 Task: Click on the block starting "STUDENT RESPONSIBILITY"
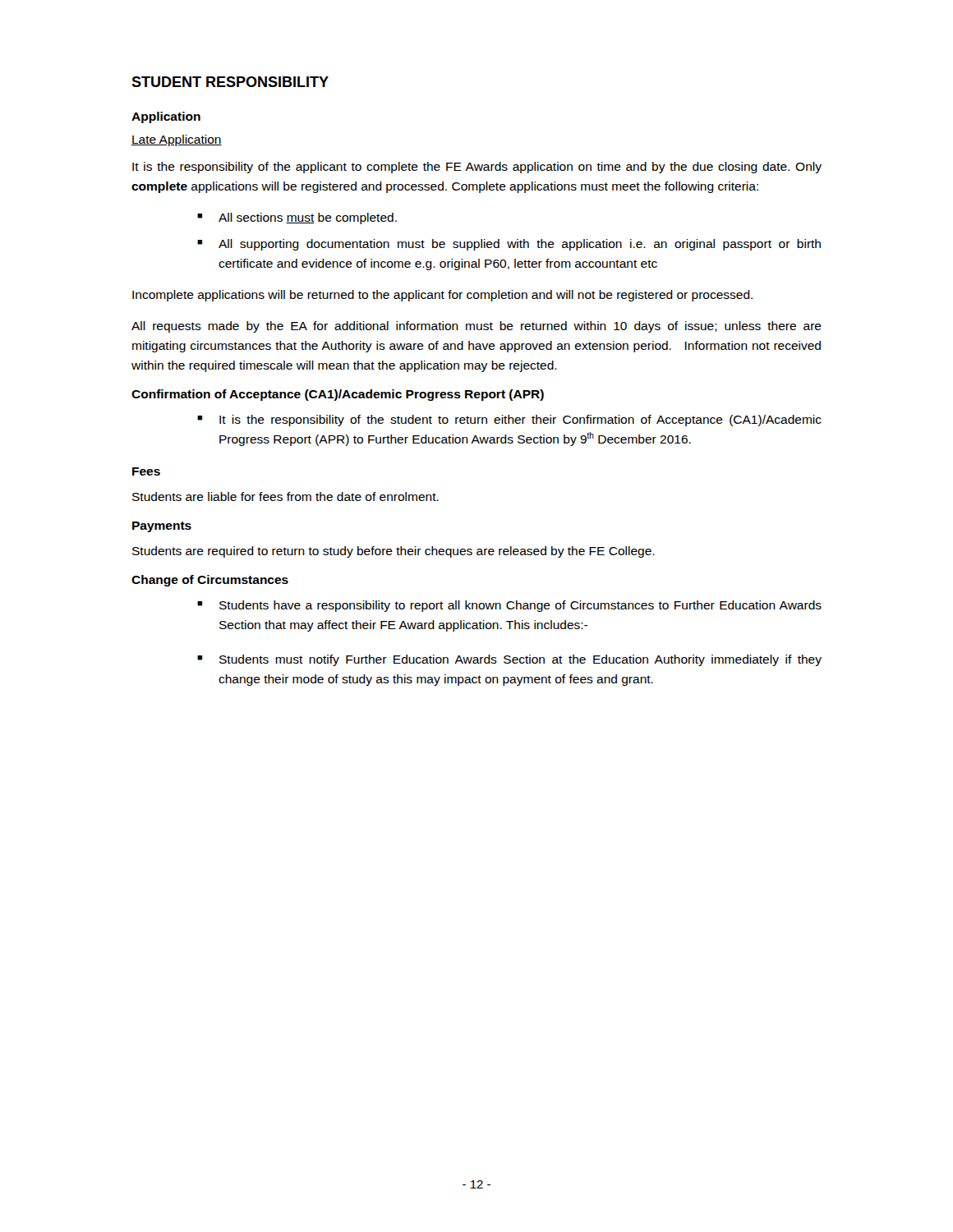(230, 82)
